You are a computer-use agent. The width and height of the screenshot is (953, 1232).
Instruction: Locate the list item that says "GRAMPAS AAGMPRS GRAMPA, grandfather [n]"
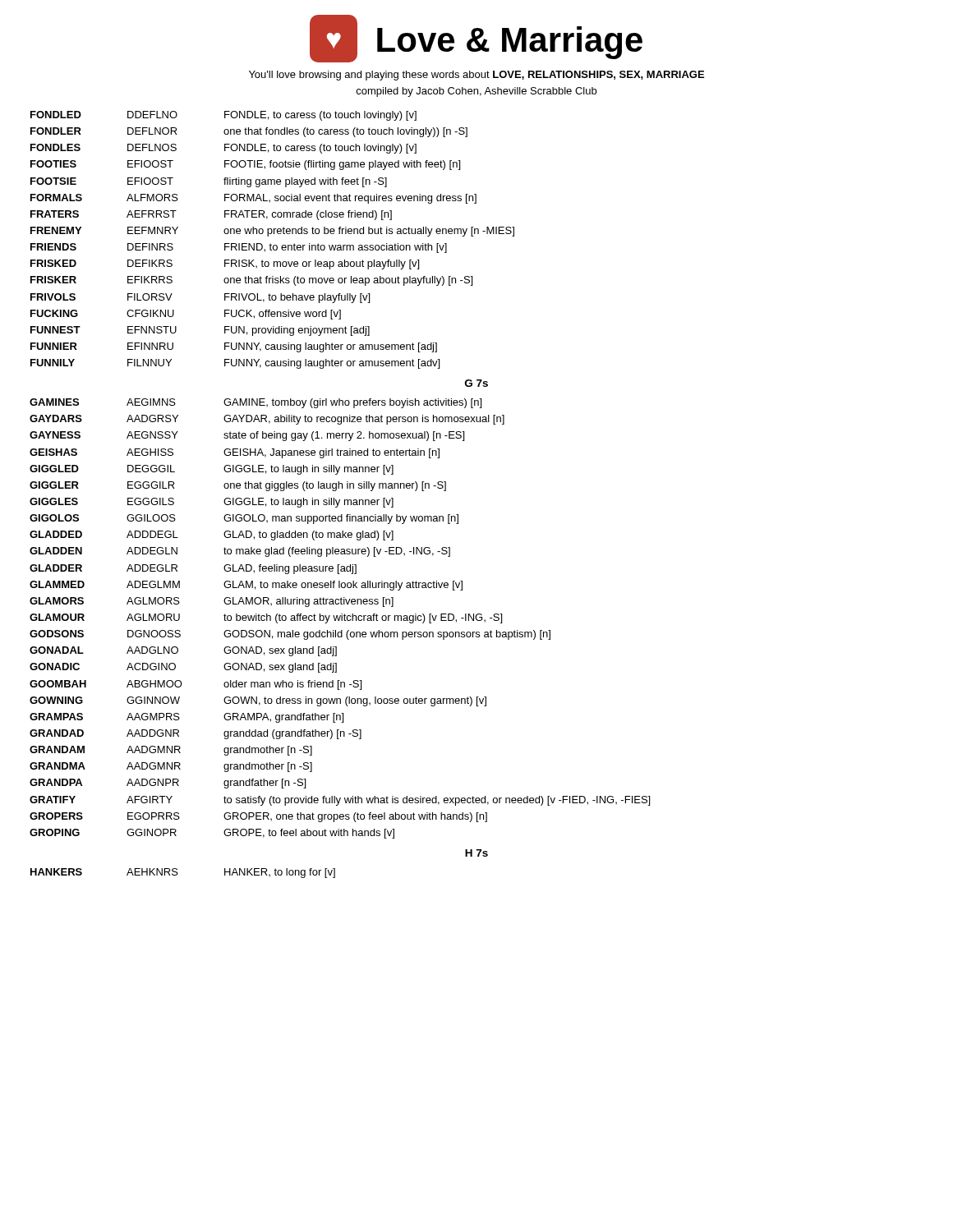pos(476,717)
